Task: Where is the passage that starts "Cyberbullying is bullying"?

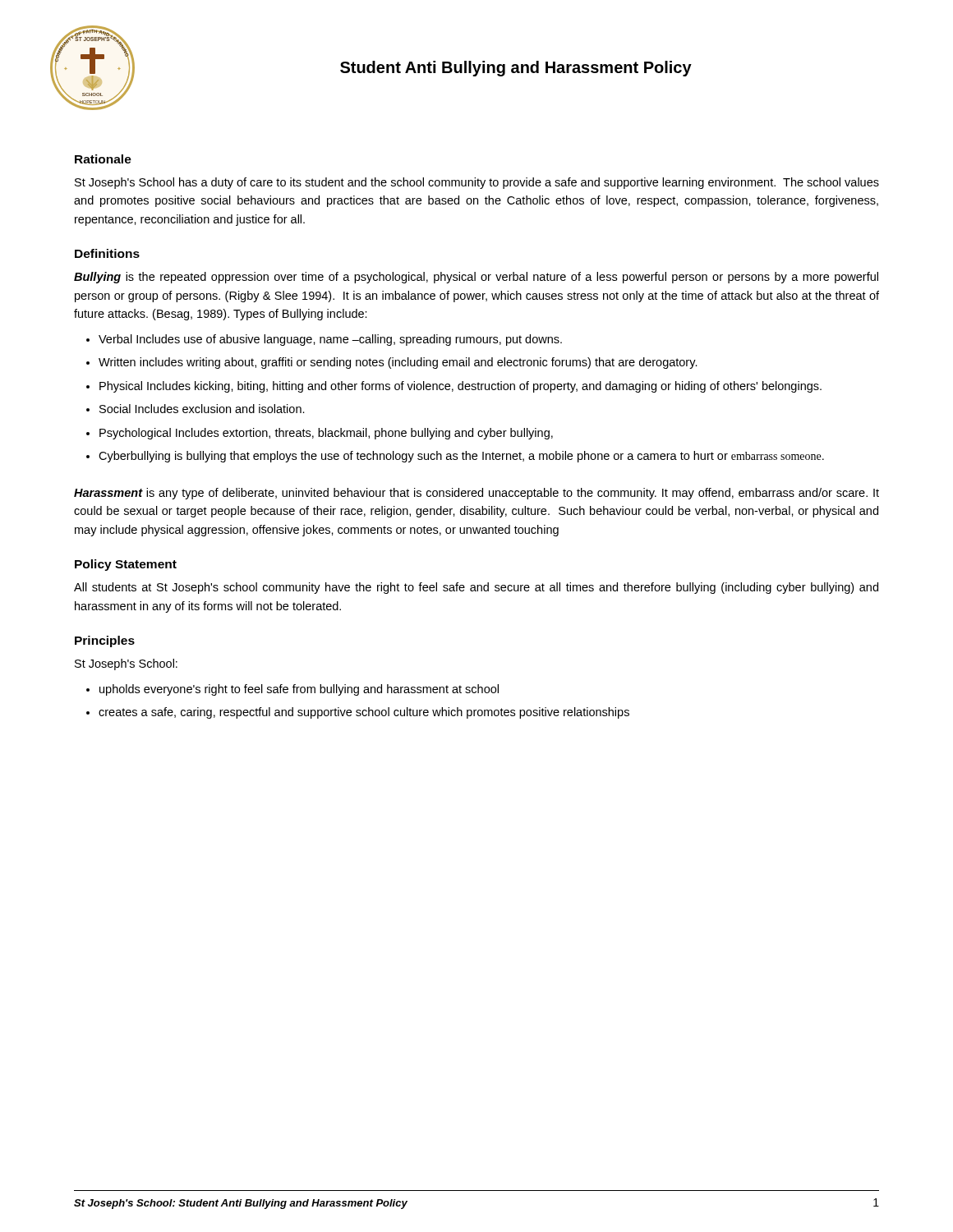Action: 462,456
